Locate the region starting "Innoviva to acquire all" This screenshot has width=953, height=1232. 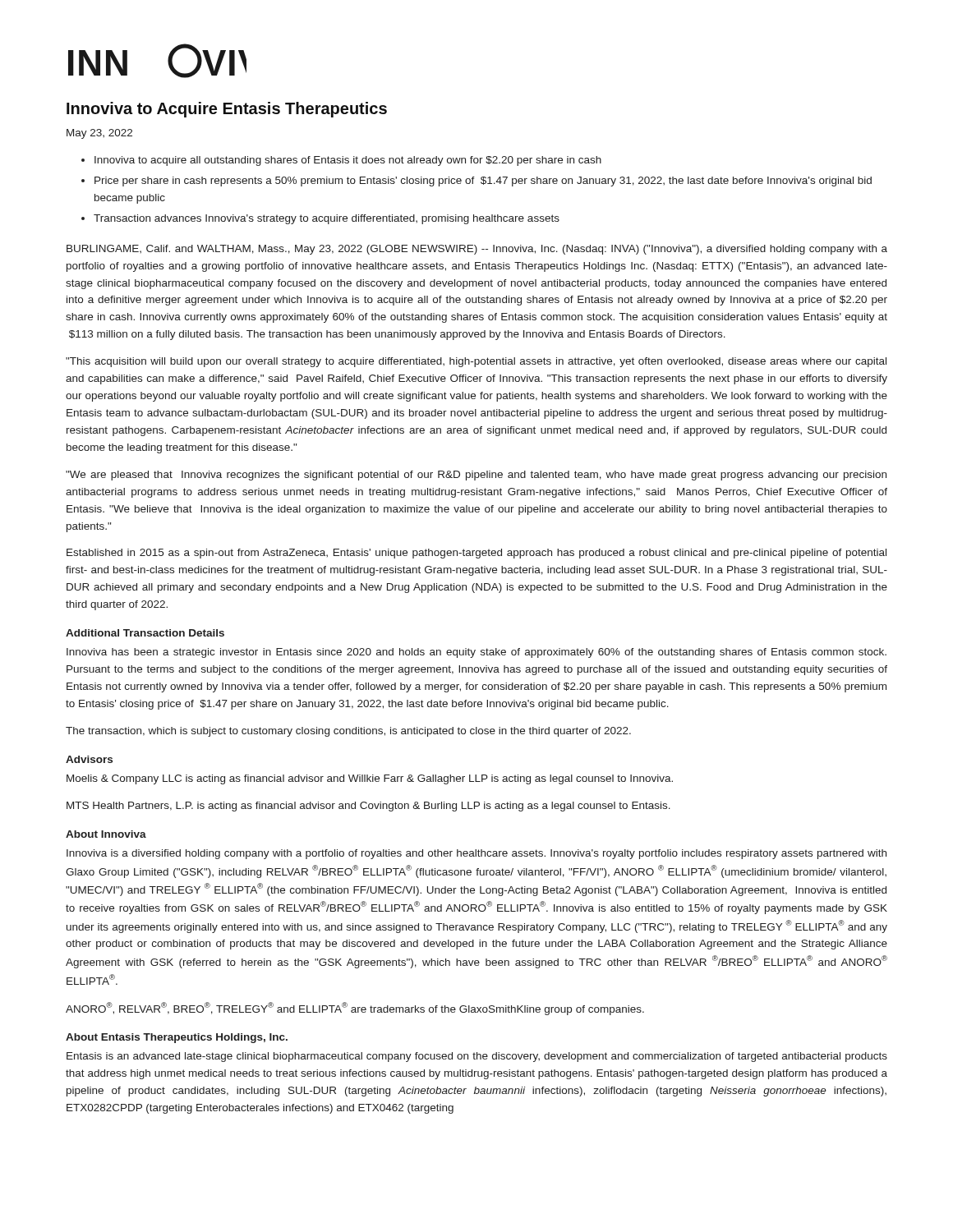click(348, 160)
